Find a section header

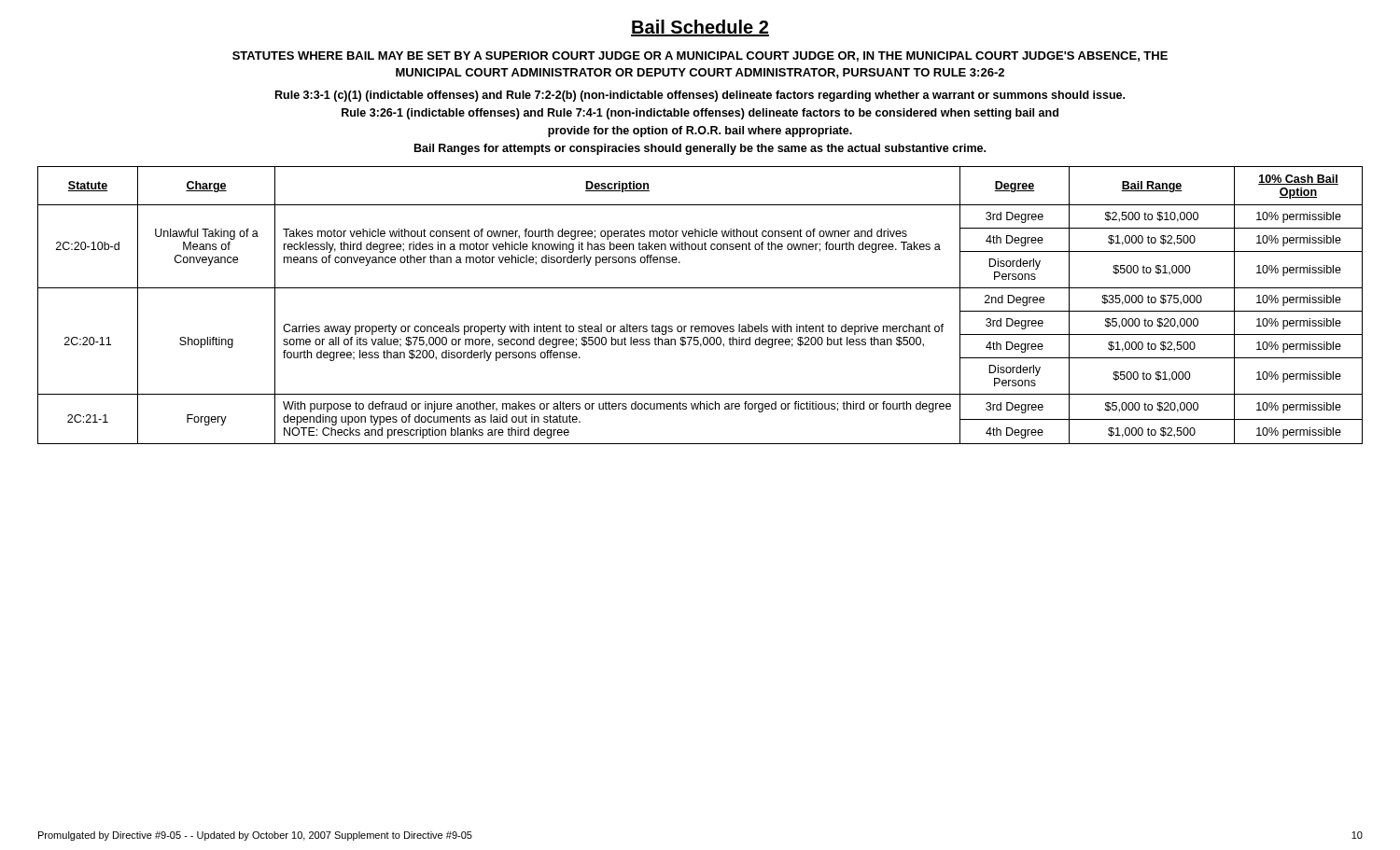pos(700,64)
